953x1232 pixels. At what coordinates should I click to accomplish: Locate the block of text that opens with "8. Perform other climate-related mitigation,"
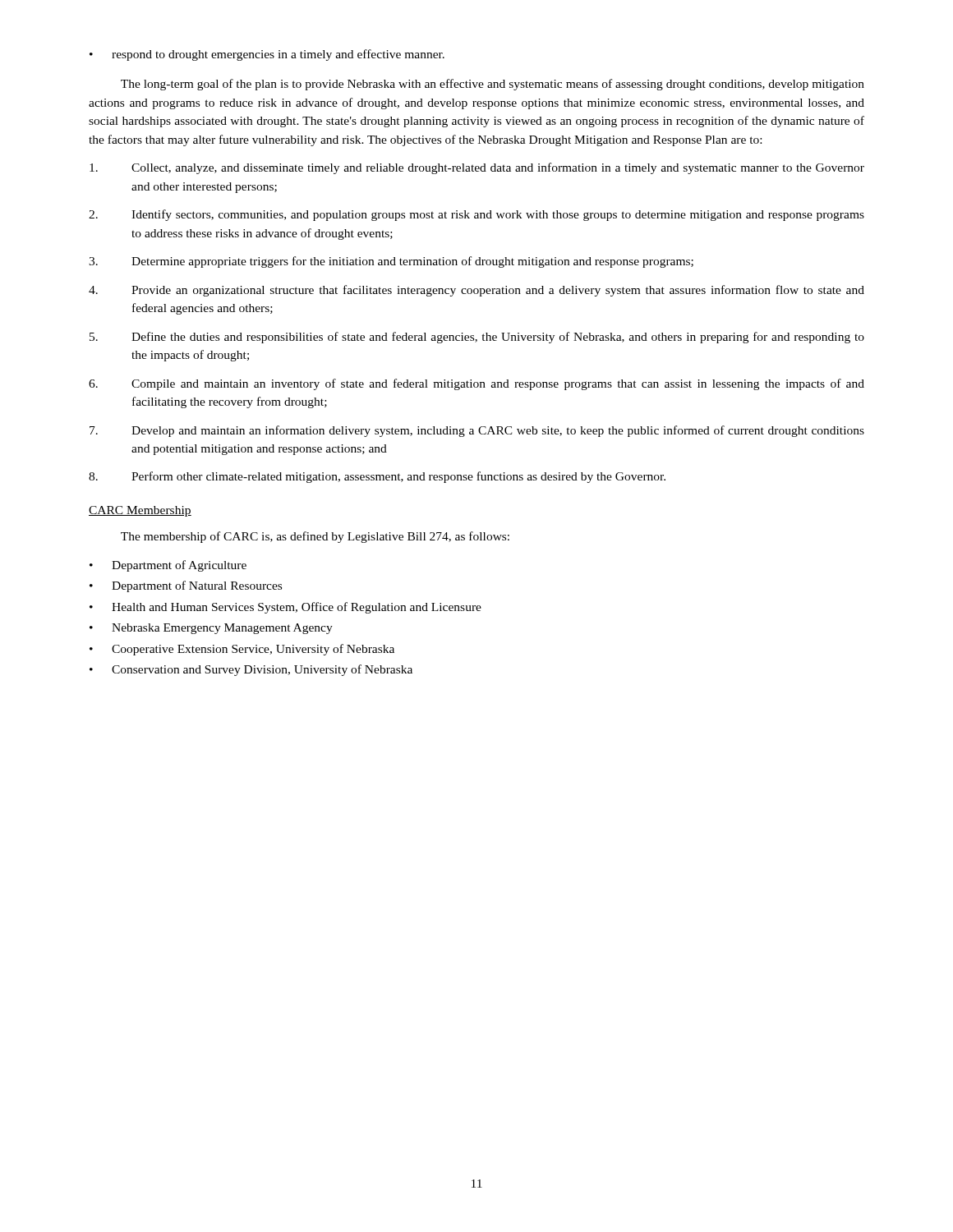tap(476, 477)
